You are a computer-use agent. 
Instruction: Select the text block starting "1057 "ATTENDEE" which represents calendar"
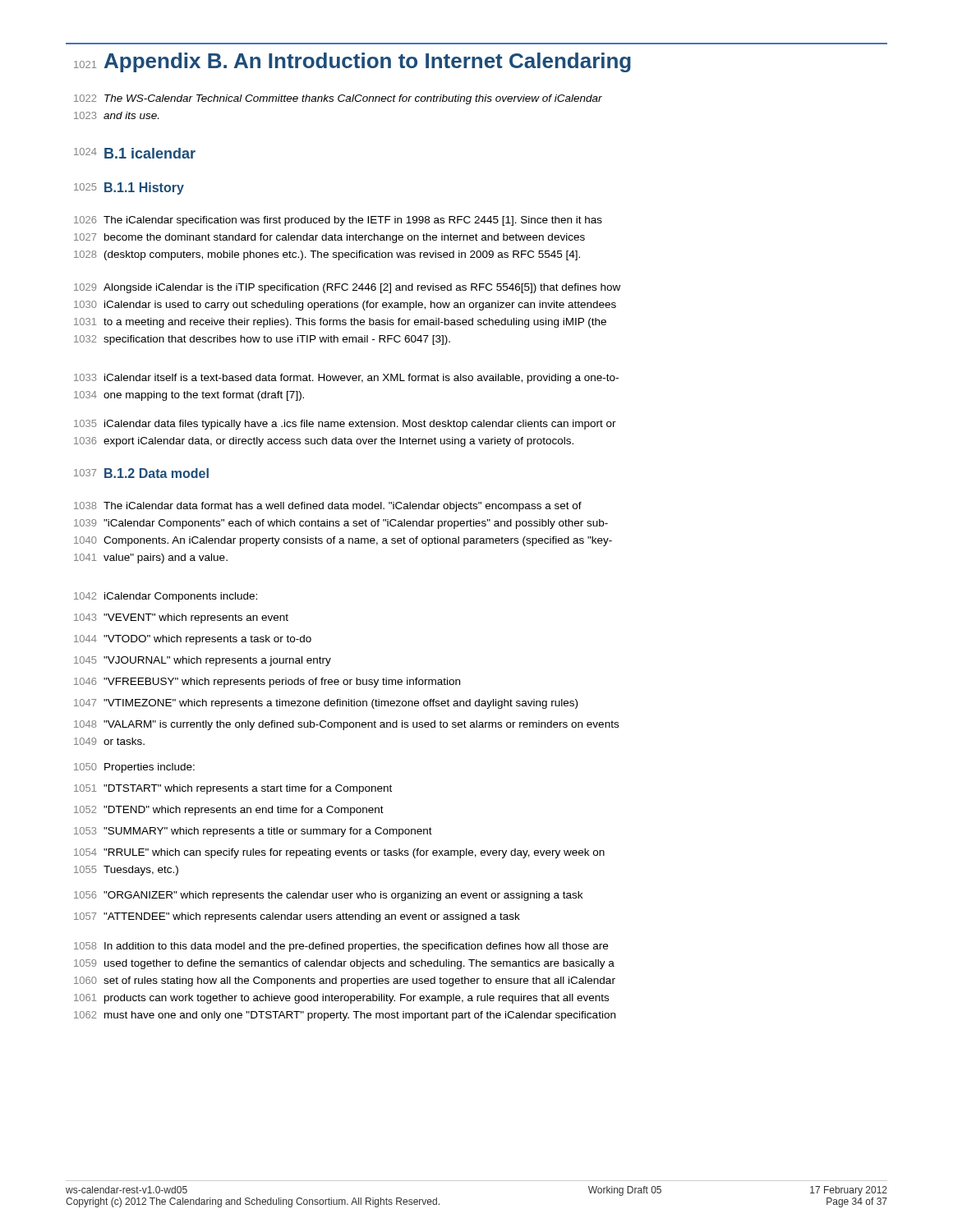click(476, 917)
